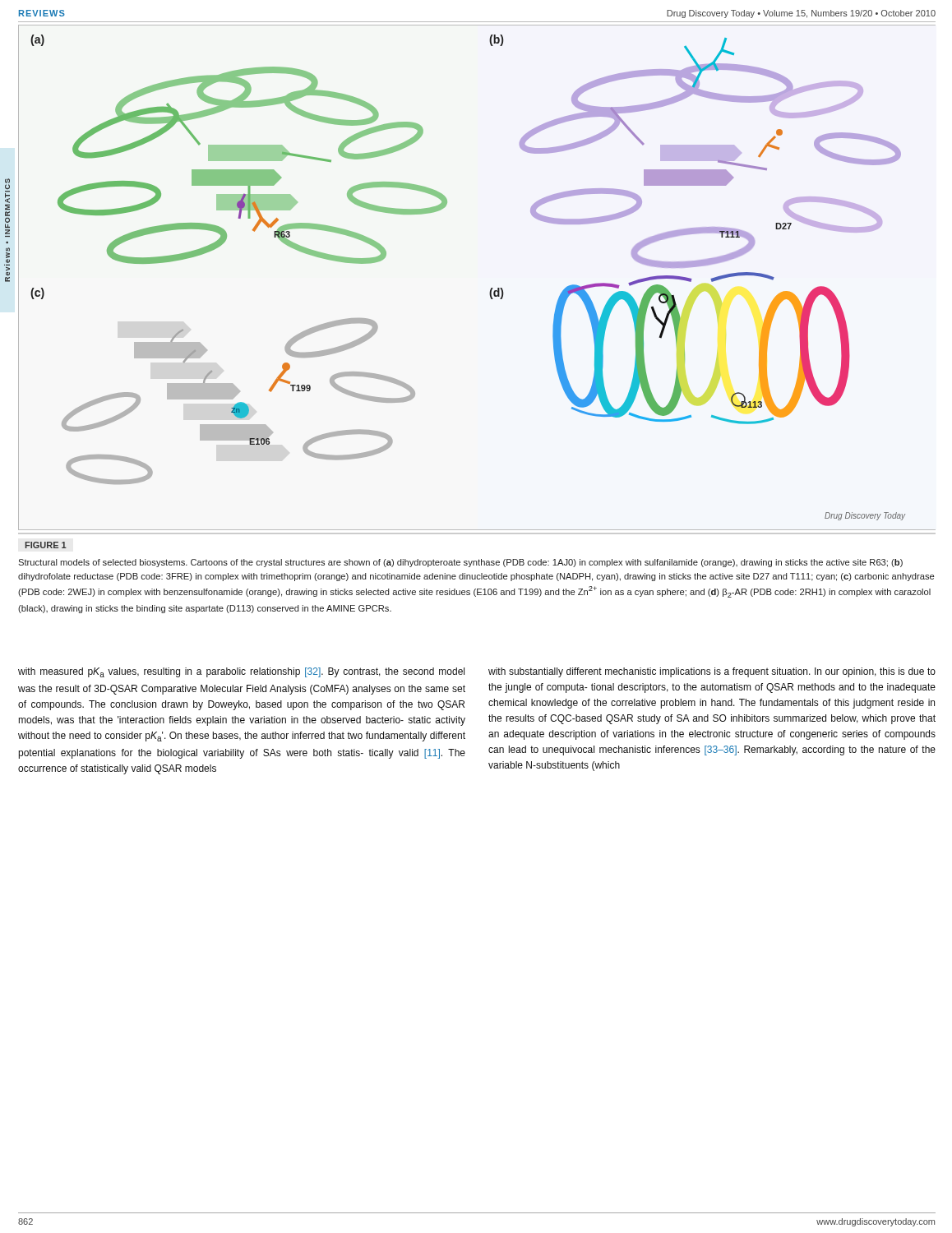Point to the region starting "with substantially different mechanistic implications is"
The height and width of the screenshot is (1233, 952).
(x=712, y=718)
